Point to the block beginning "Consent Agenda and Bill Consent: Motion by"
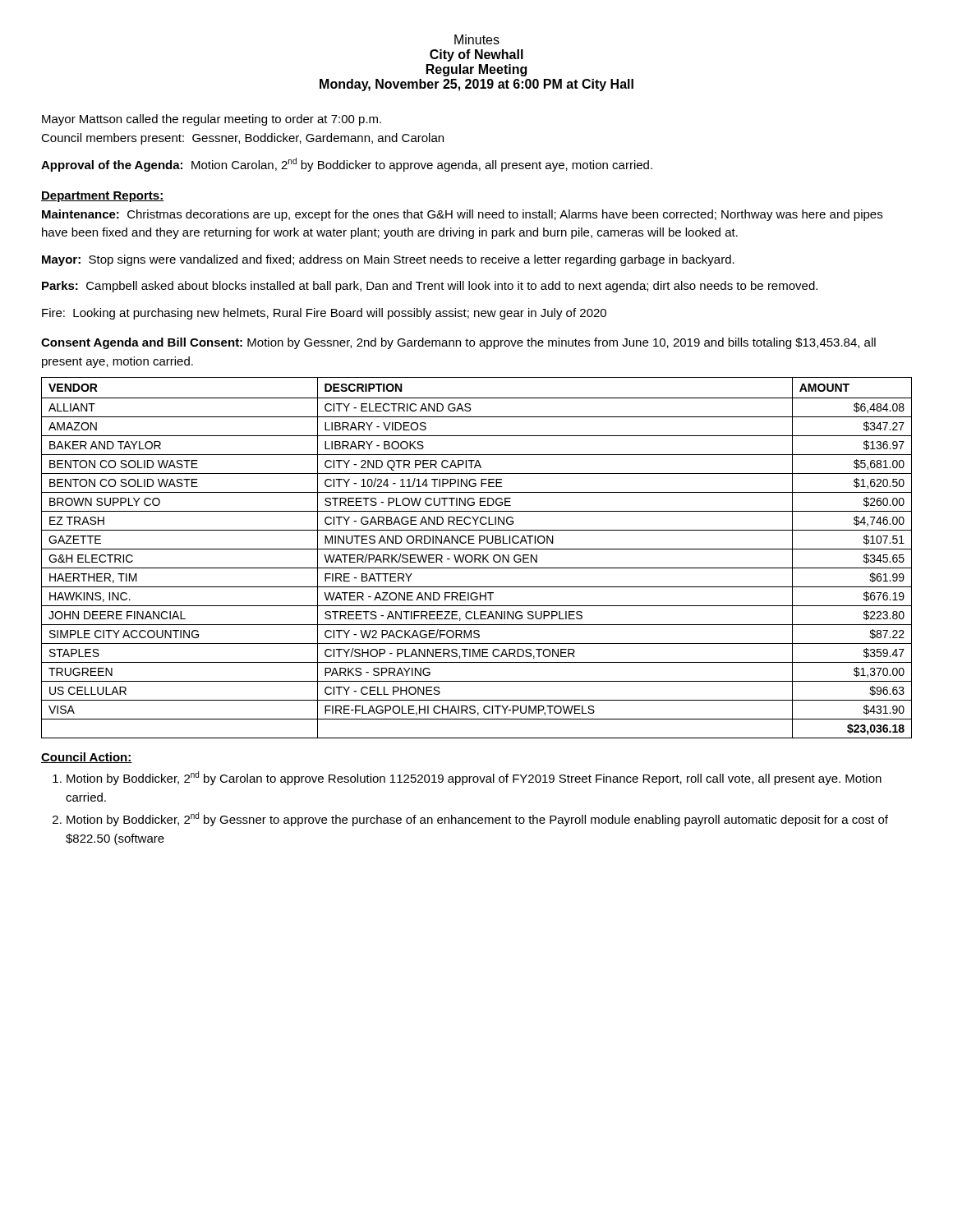This screenshot has width=953, height=1232. coord(459,351)
